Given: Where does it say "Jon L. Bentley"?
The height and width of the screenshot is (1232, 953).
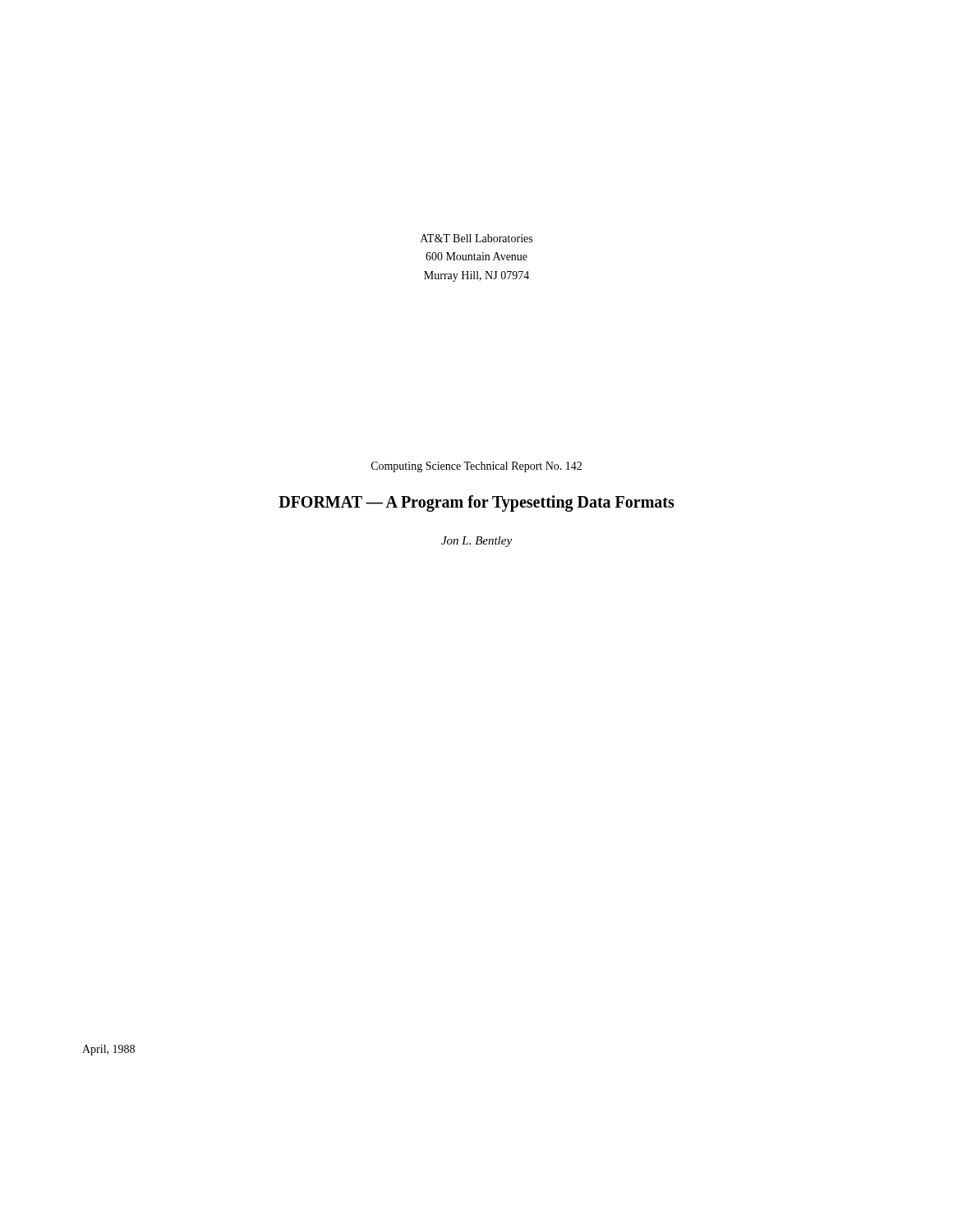Looking at the screenshot, I should [476, 540].
